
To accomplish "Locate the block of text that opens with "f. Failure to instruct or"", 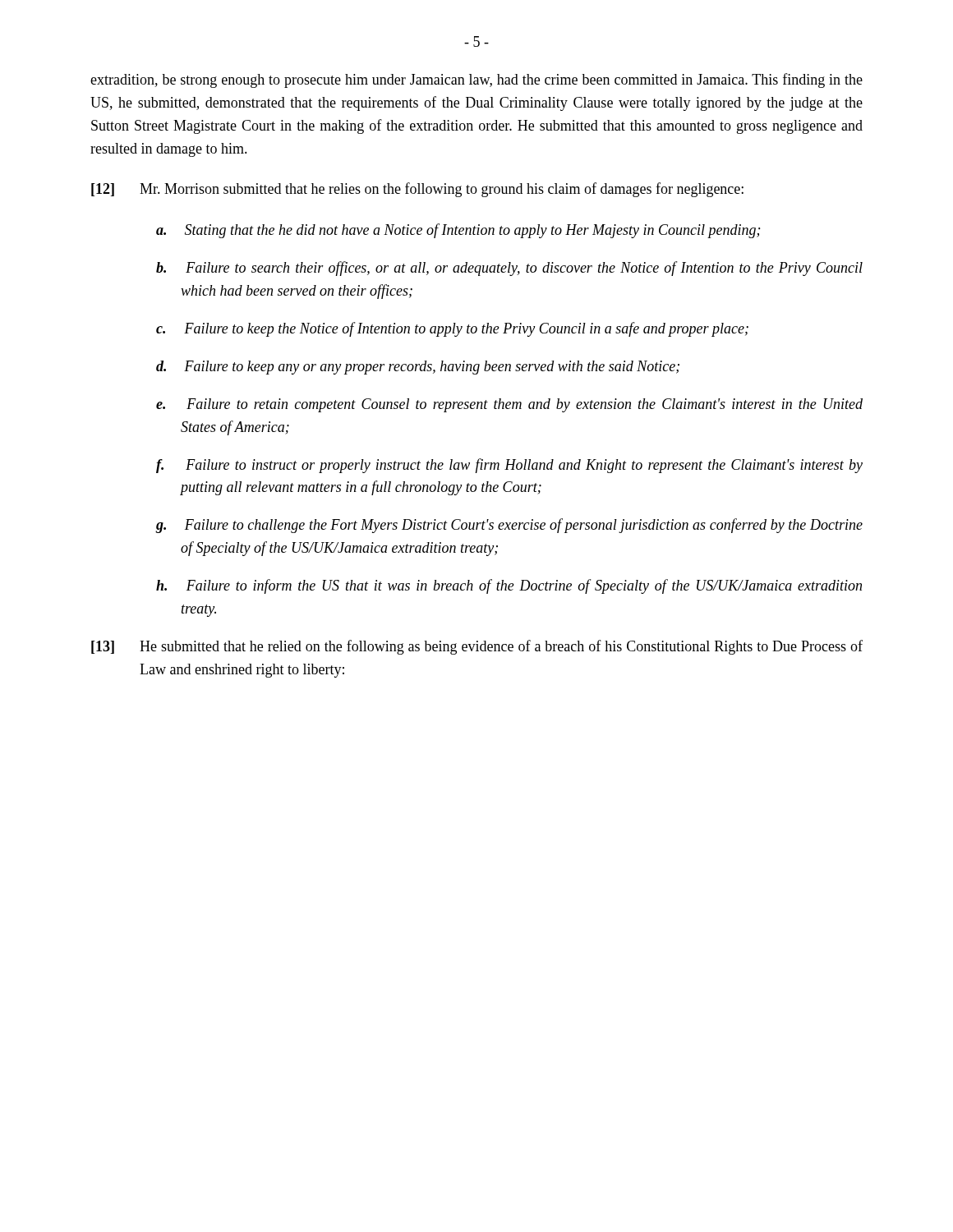I will click(x=509, y=477).
